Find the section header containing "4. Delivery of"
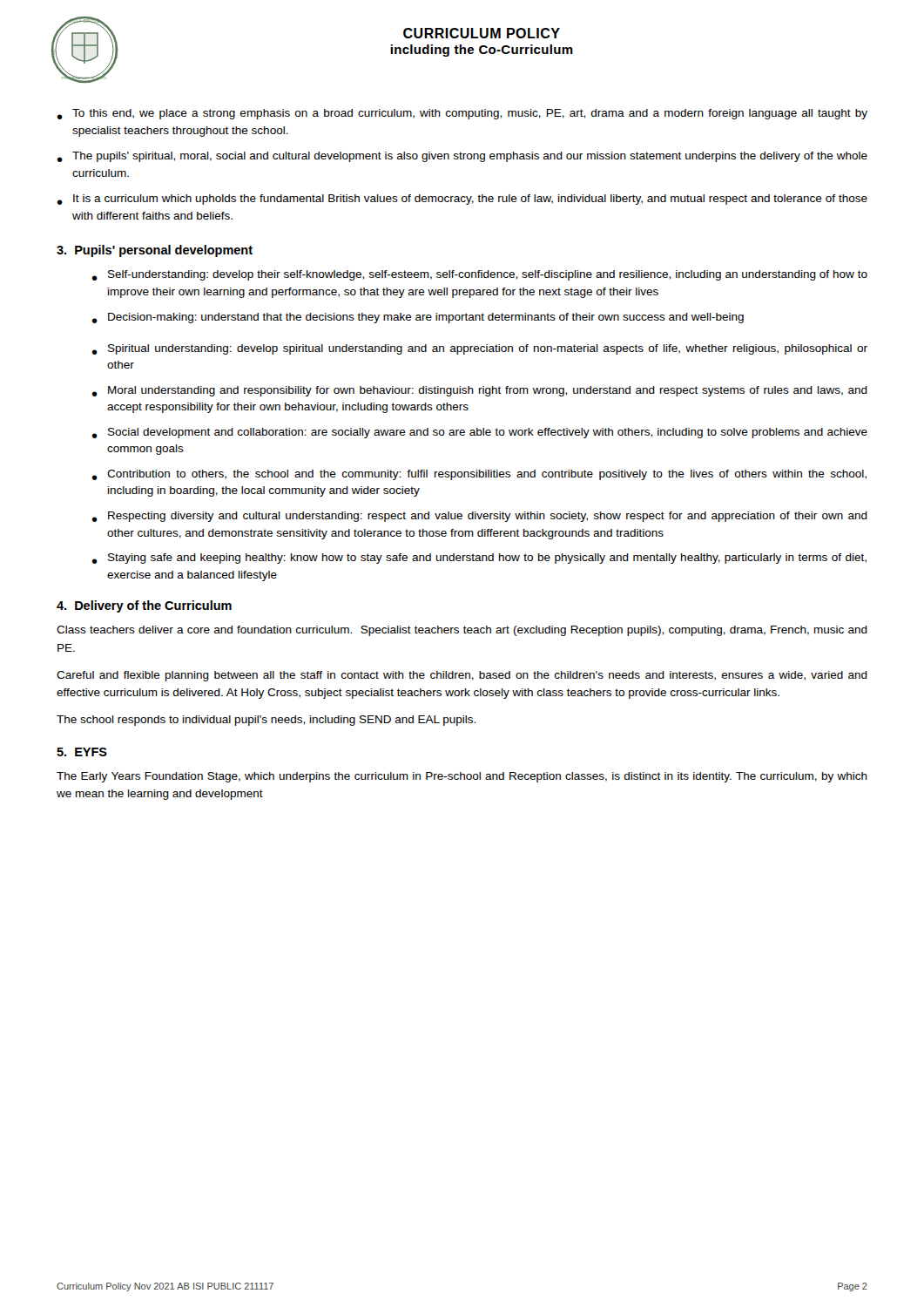Screen dimensions: 1307x924 144,606
